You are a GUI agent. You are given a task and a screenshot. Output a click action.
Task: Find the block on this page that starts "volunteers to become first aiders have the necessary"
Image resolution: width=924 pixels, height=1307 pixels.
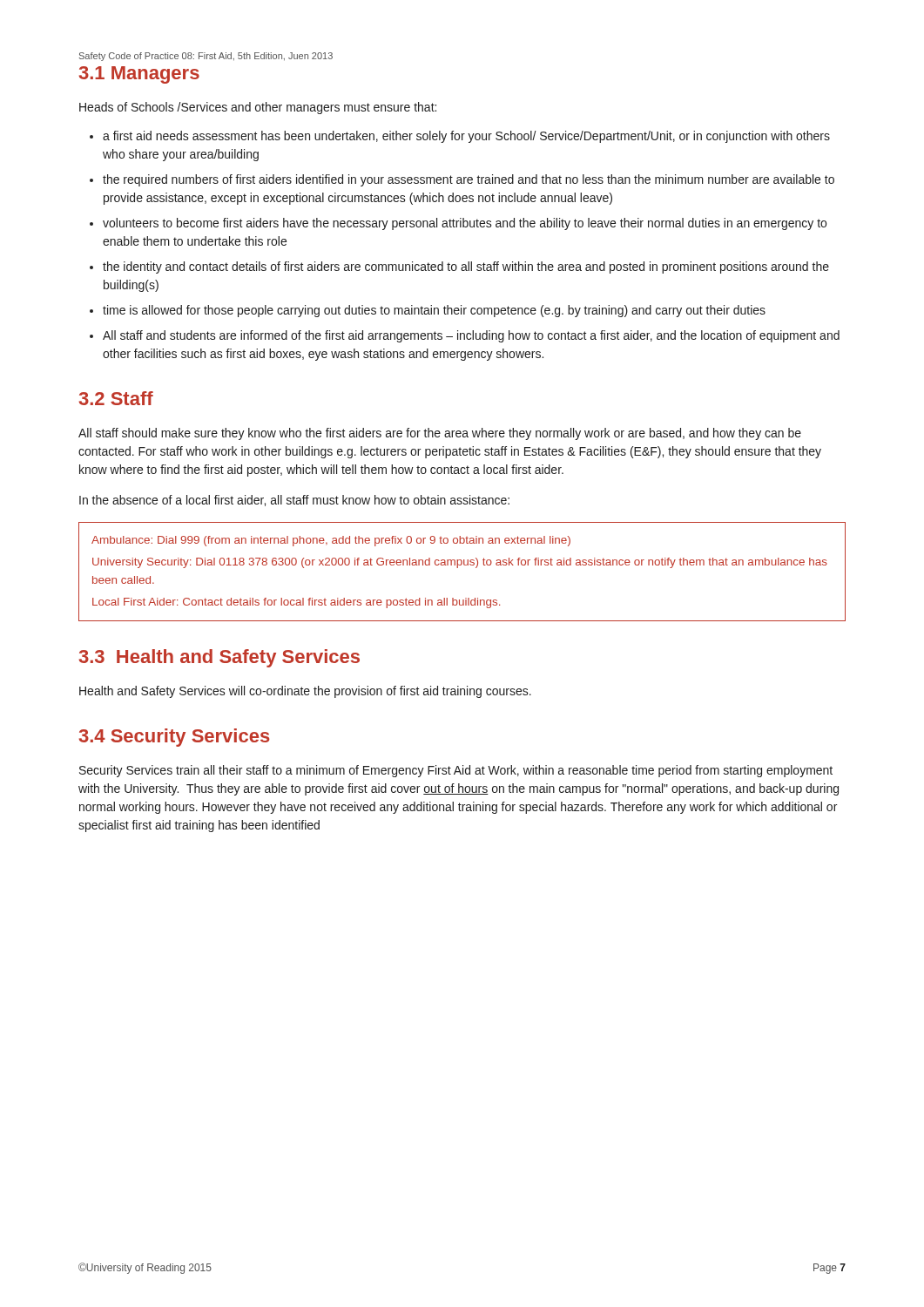coord(465,232)
